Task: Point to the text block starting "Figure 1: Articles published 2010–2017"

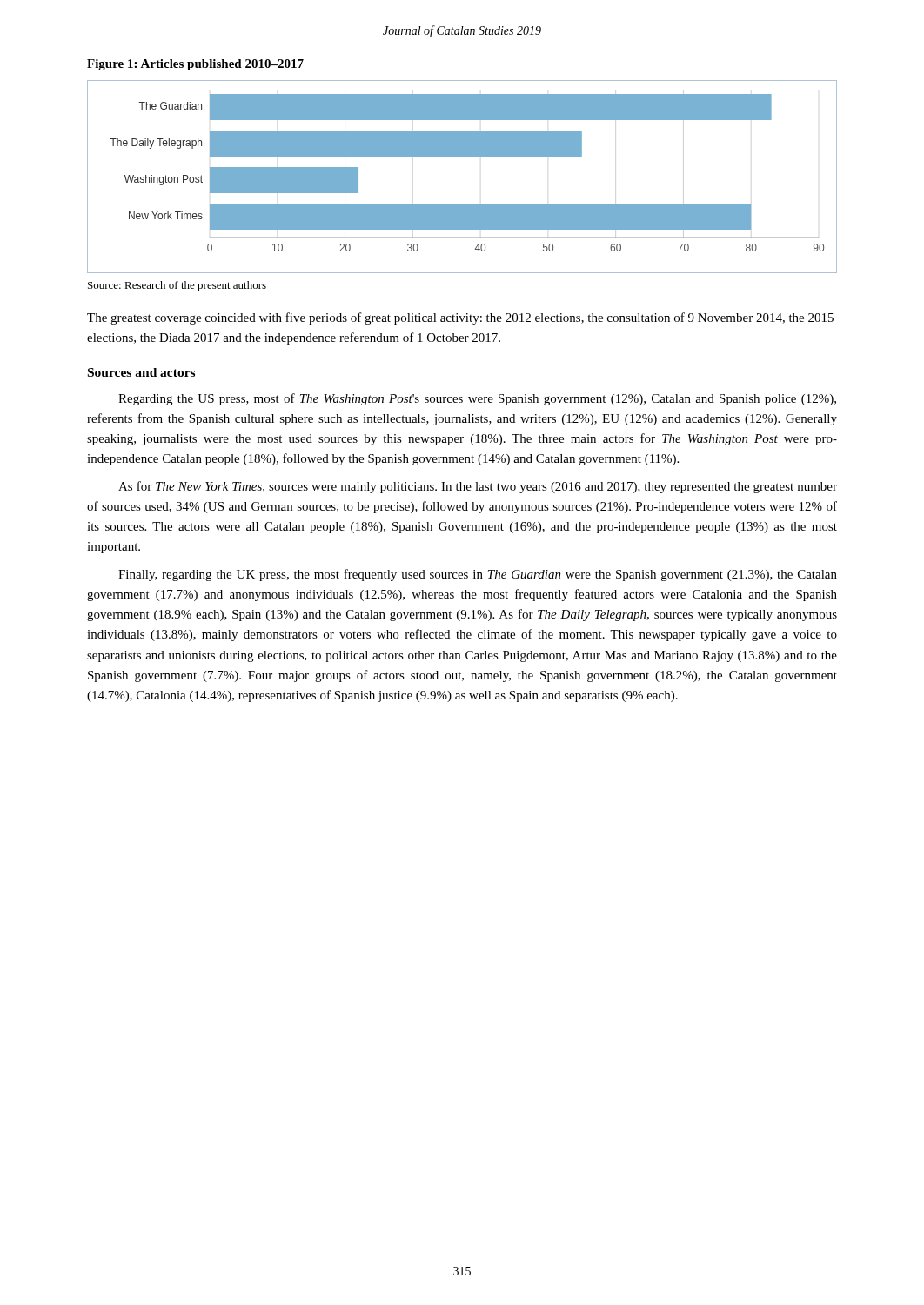Action: pos(195,63)
